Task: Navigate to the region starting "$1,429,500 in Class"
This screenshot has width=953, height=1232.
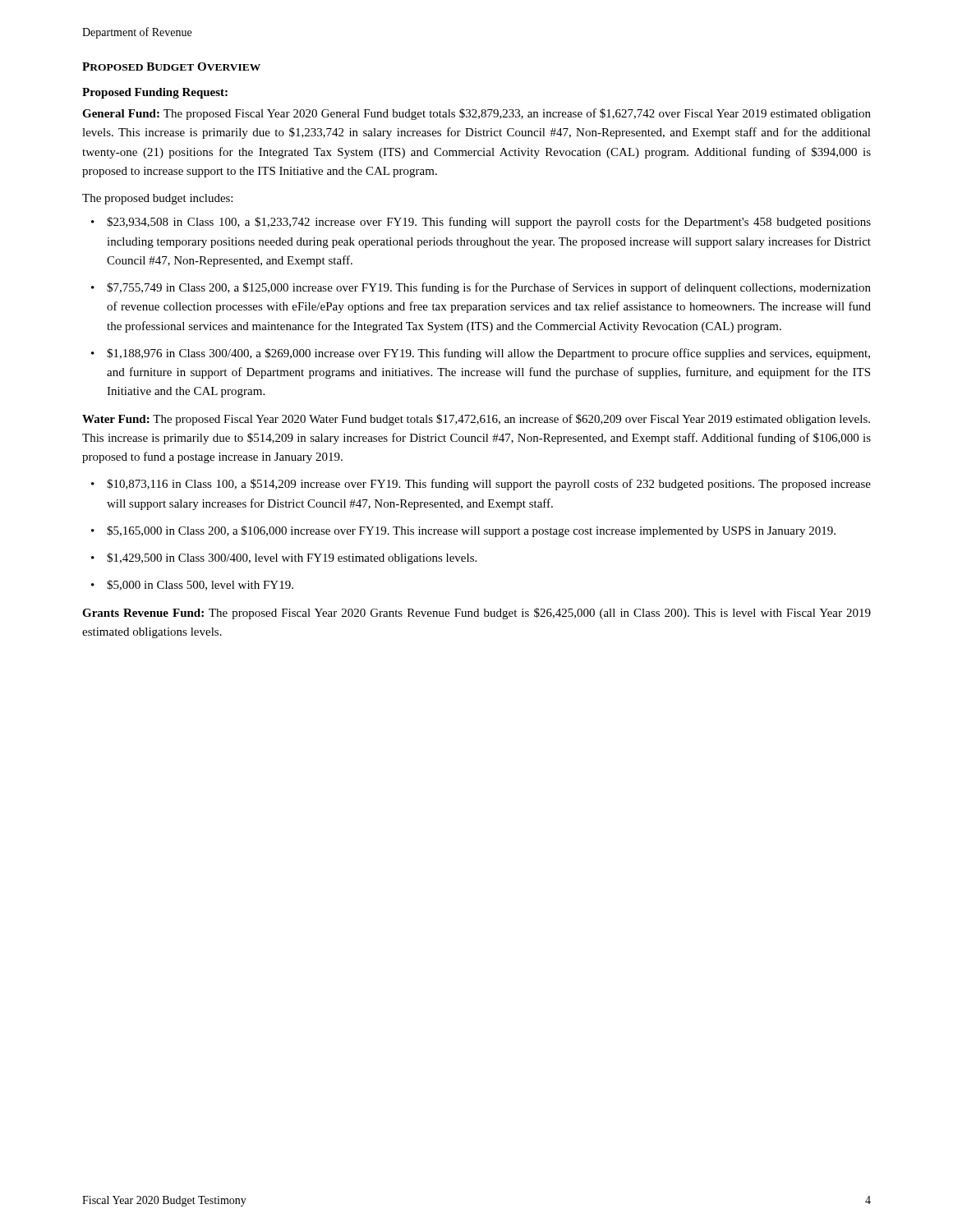Action: pos(292,558)
